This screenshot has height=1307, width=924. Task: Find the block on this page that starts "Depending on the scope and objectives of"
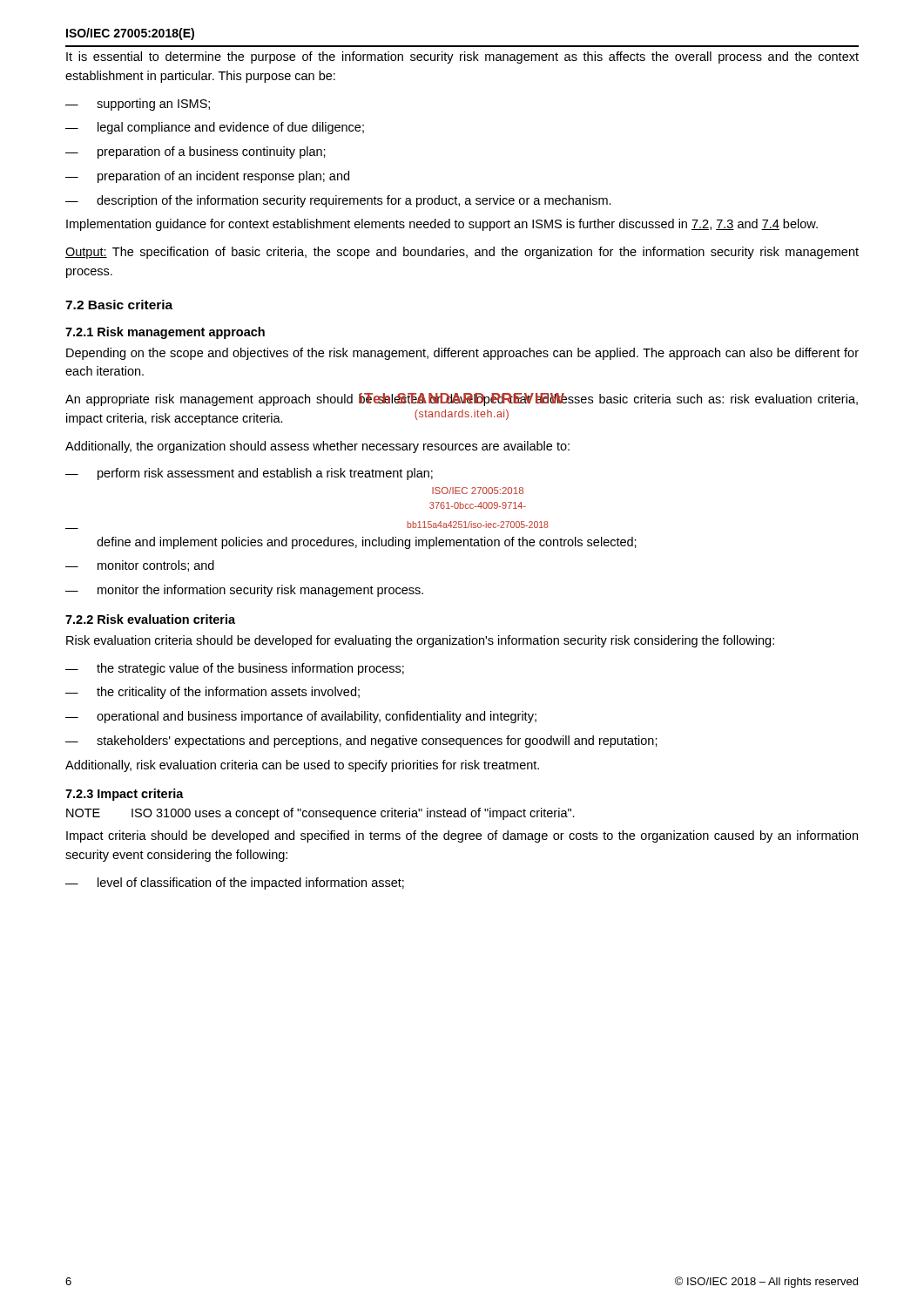[x=462, y=363]
